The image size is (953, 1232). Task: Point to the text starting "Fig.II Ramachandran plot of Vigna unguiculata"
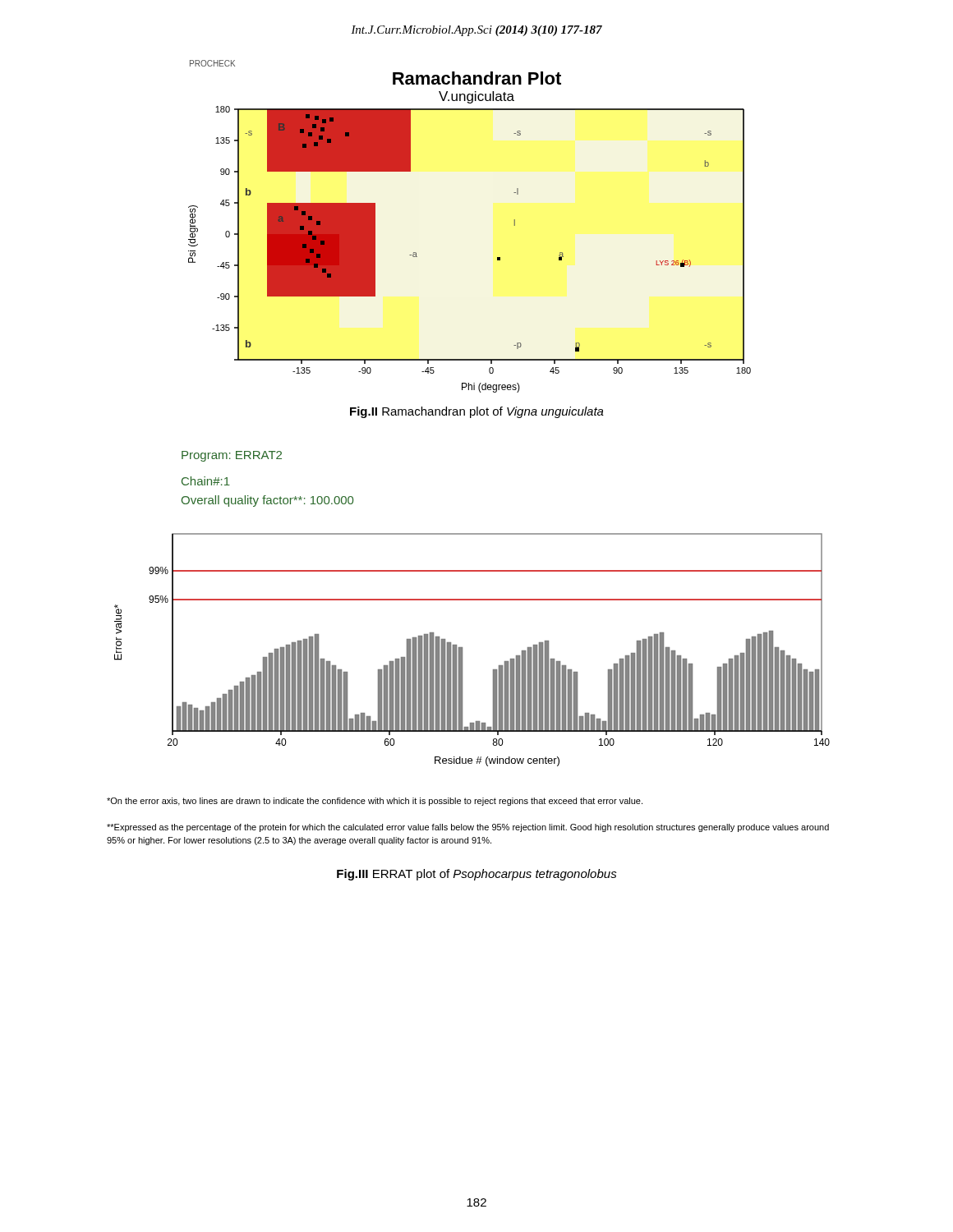coord(476,411)
